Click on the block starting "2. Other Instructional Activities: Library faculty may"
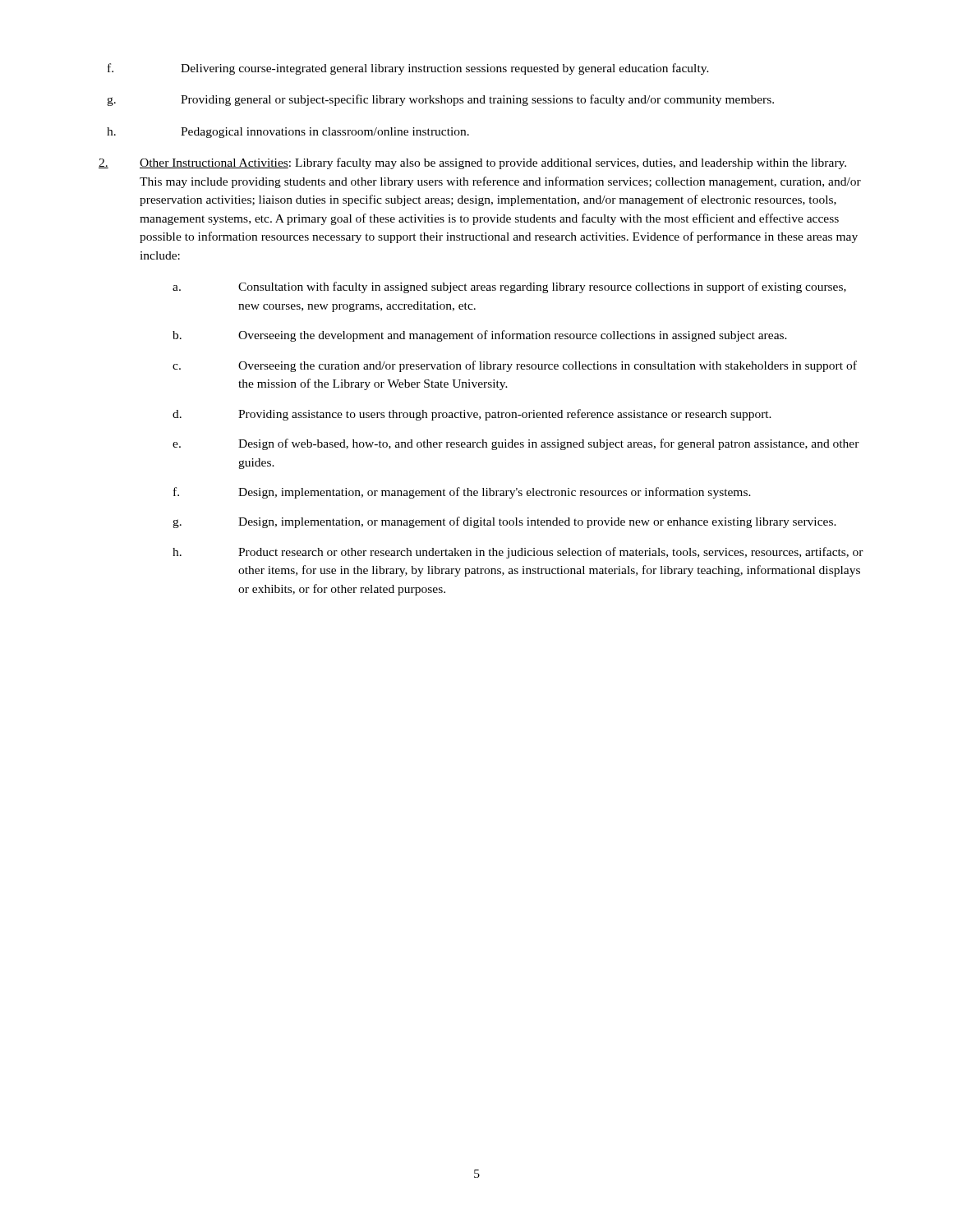The width and height of the screenshot is (953, 1232). [485, 209]
